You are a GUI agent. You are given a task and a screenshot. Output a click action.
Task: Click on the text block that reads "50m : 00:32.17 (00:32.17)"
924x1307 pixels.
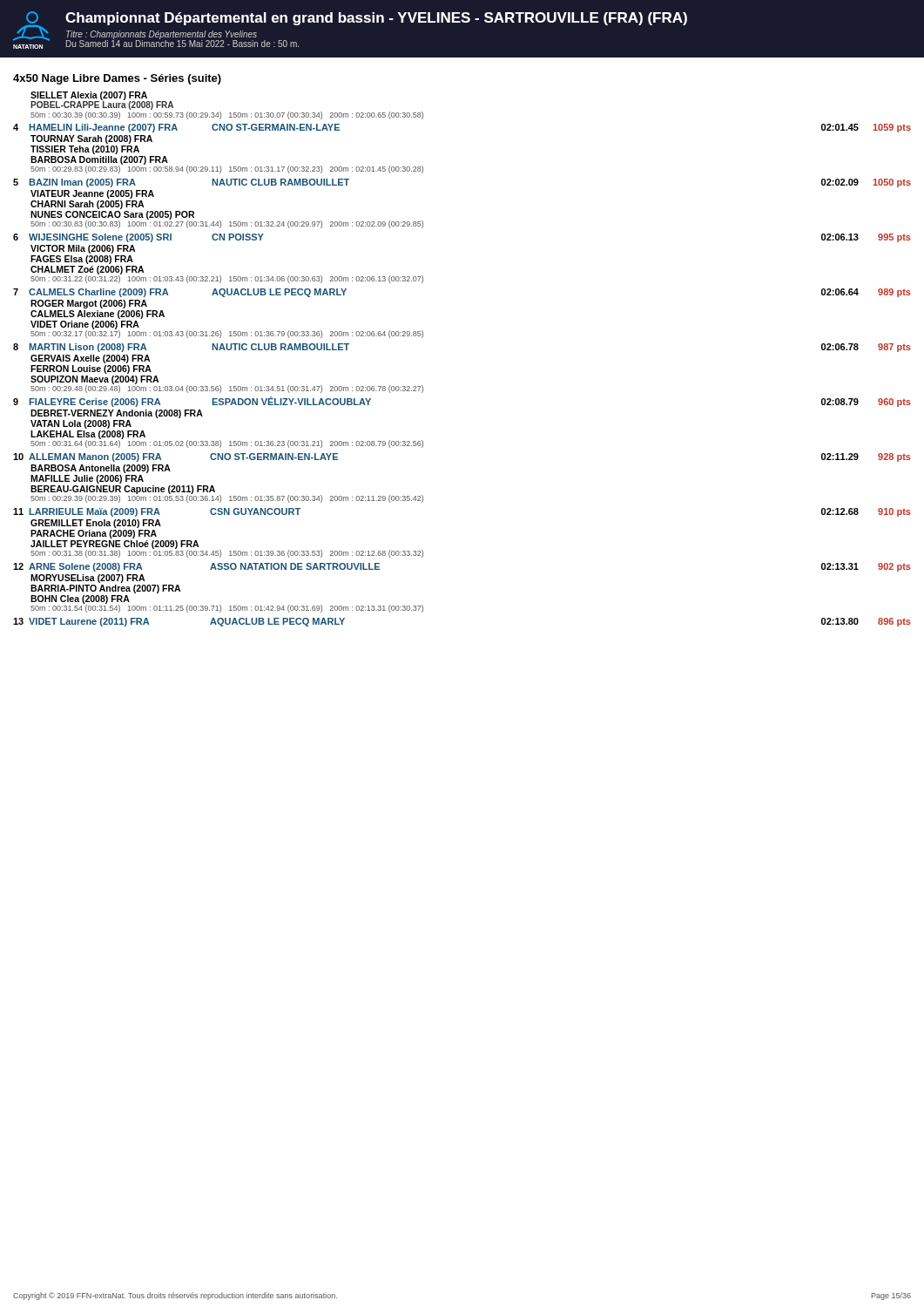click(x=227, y=334)
